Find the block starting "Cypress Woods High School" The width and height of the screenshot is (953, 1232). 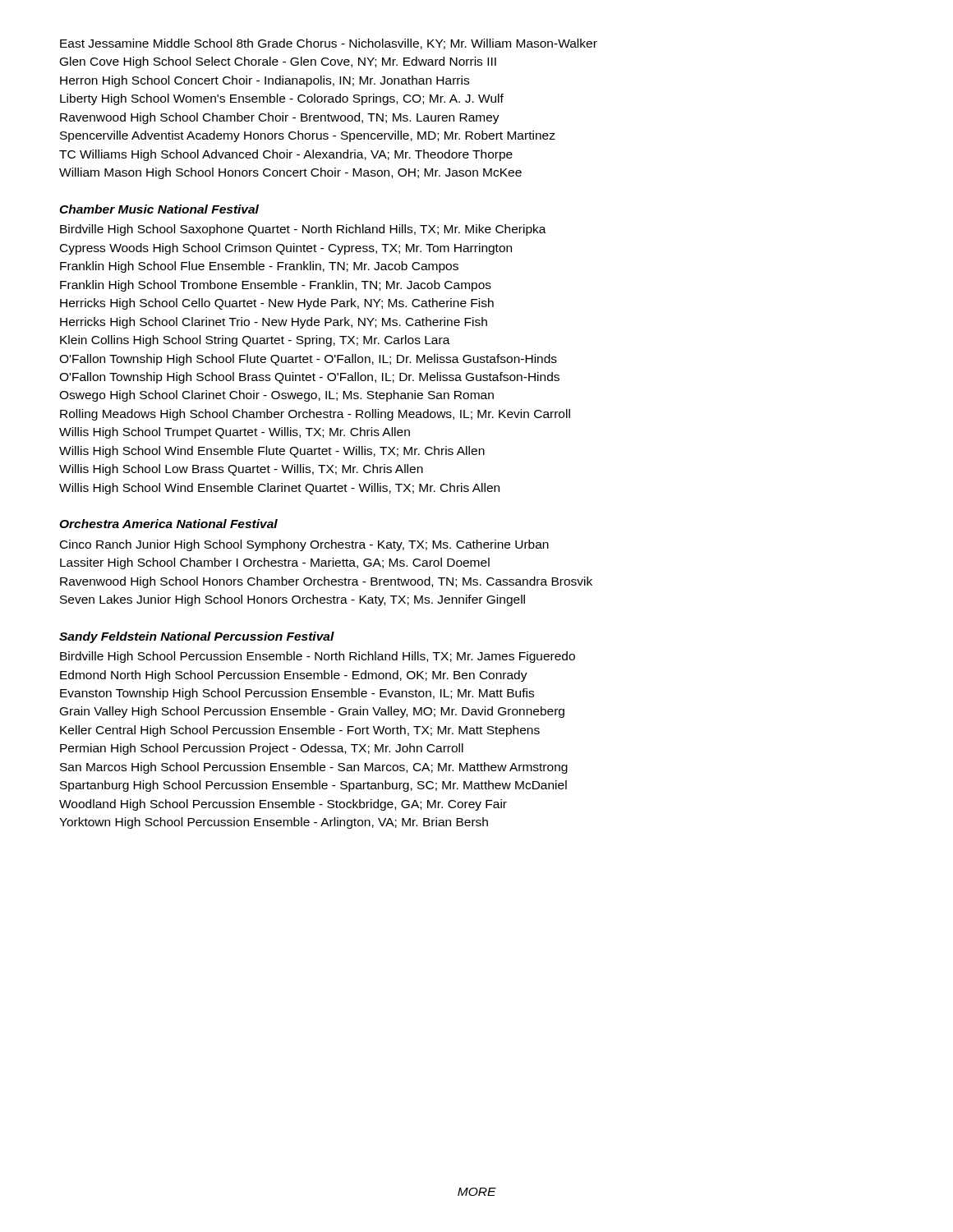[x=286, y=247]
